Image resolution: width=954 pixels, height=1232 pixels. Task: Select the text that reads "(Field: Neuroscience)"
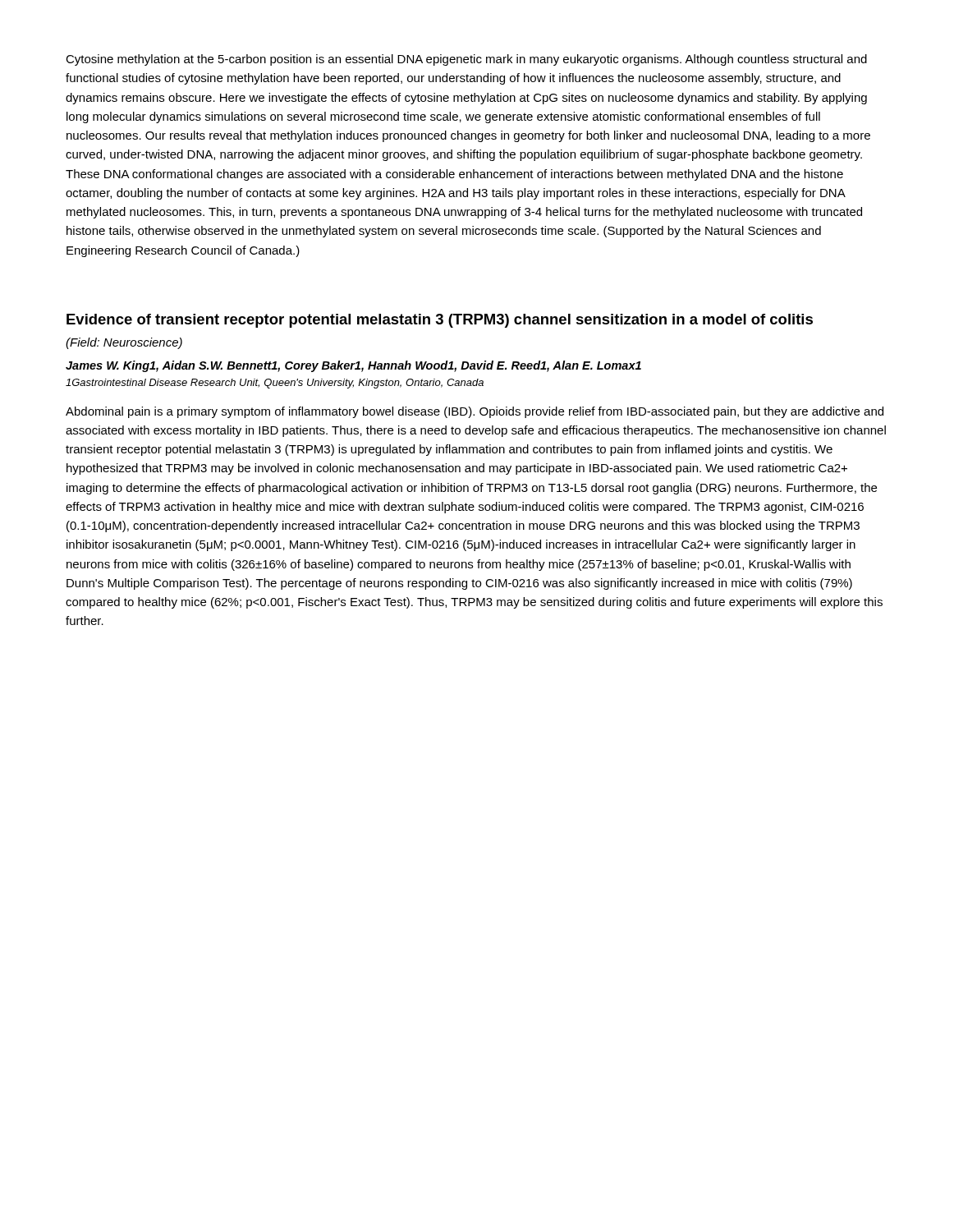pos(124,342)
